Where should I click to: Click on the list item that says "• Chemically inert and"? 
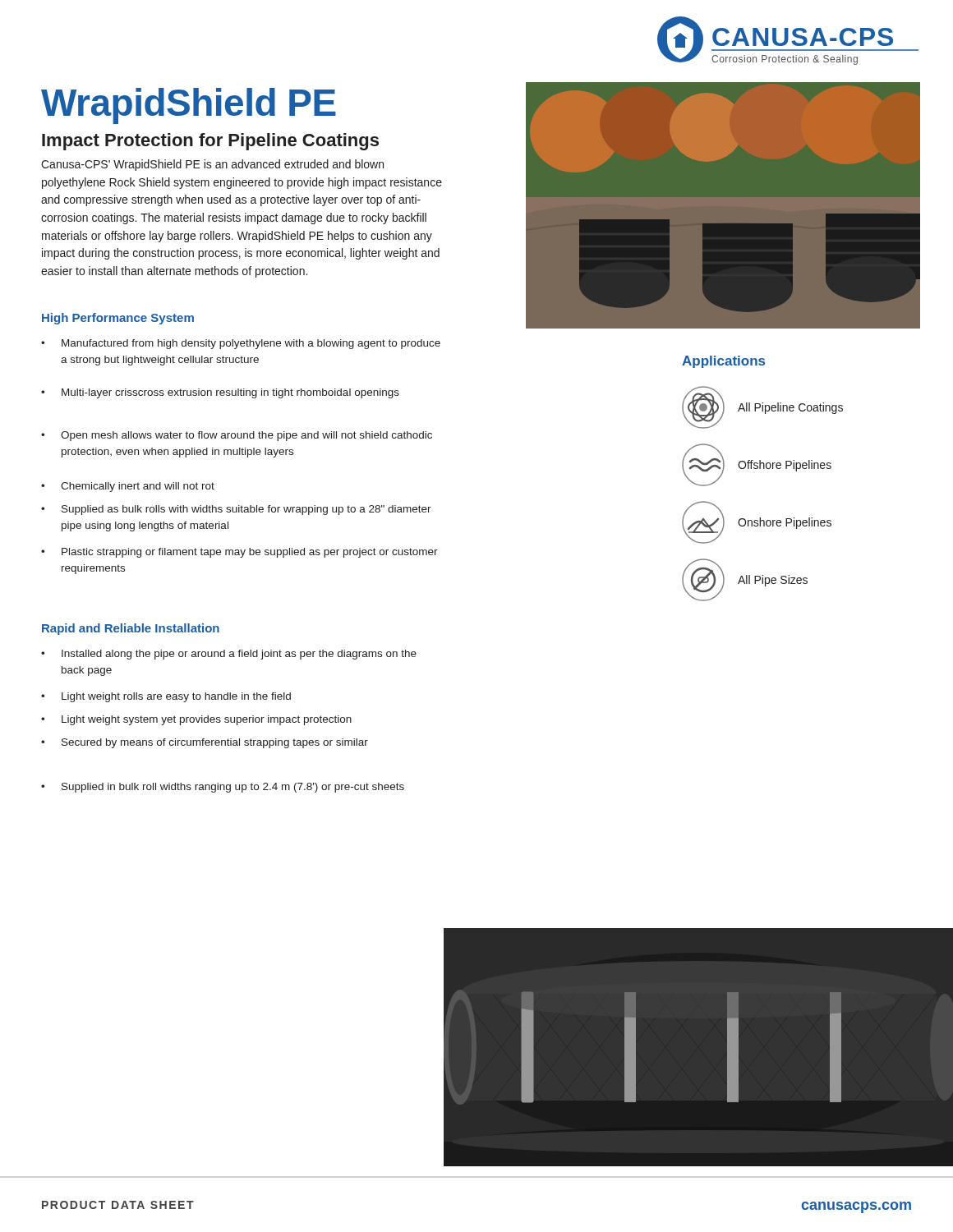(x=128, y=486)
